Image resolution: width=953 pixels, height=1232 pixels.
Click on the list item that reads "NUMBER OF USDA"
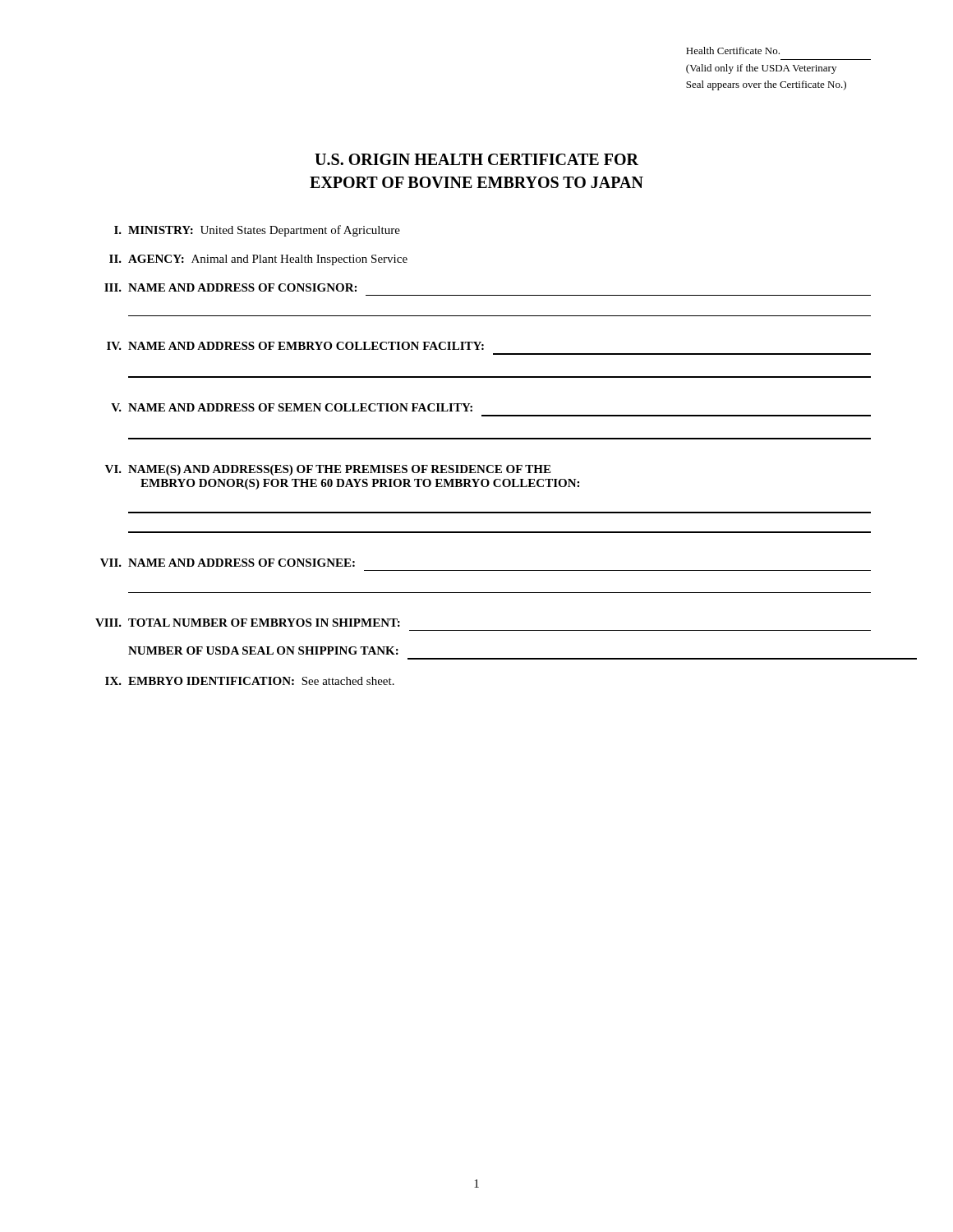[500, 652]
